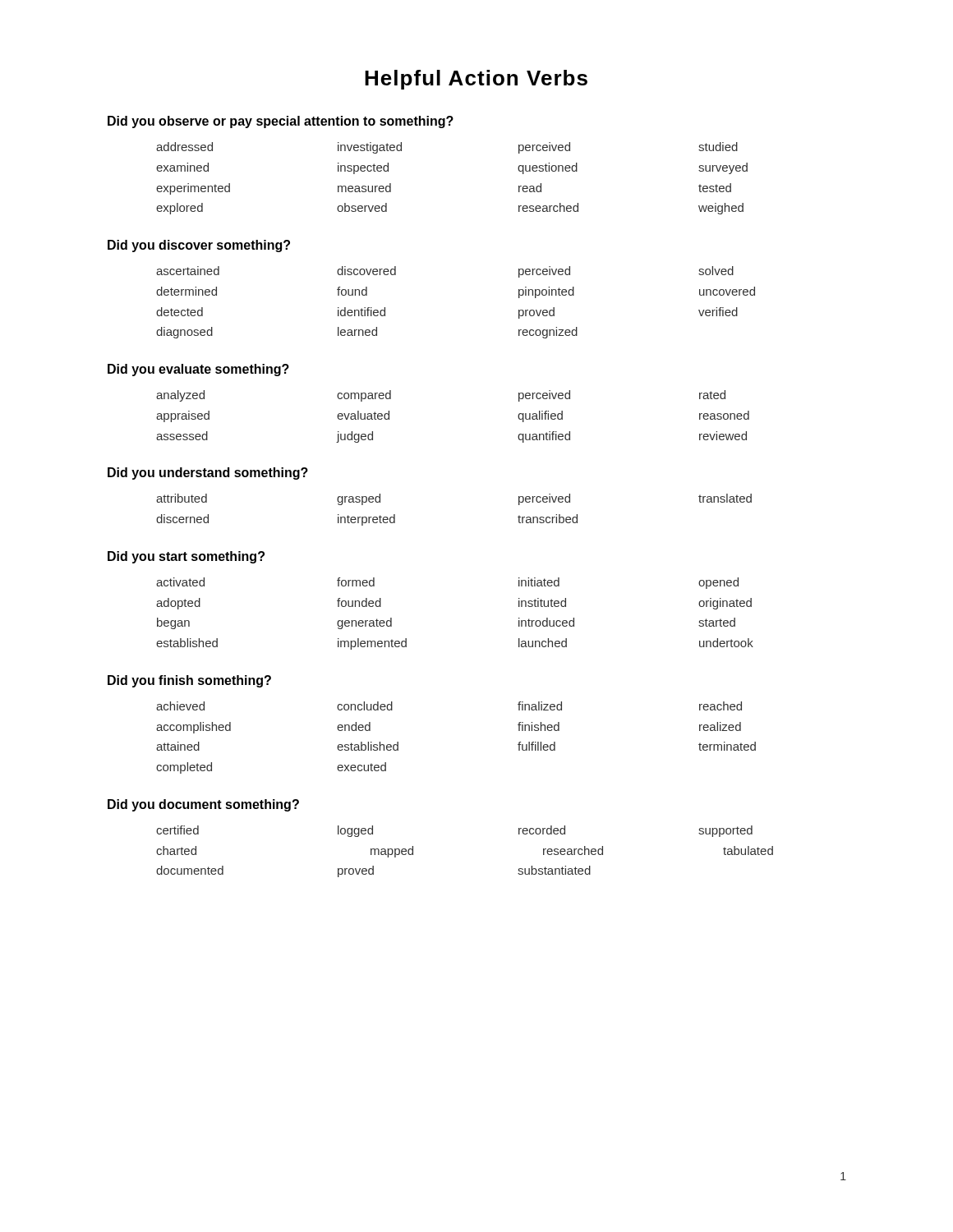Find the region starting "Helpful Action Verbs"
The height and width of the screenshot is (1232, 953).
click(x=476, y=78)
